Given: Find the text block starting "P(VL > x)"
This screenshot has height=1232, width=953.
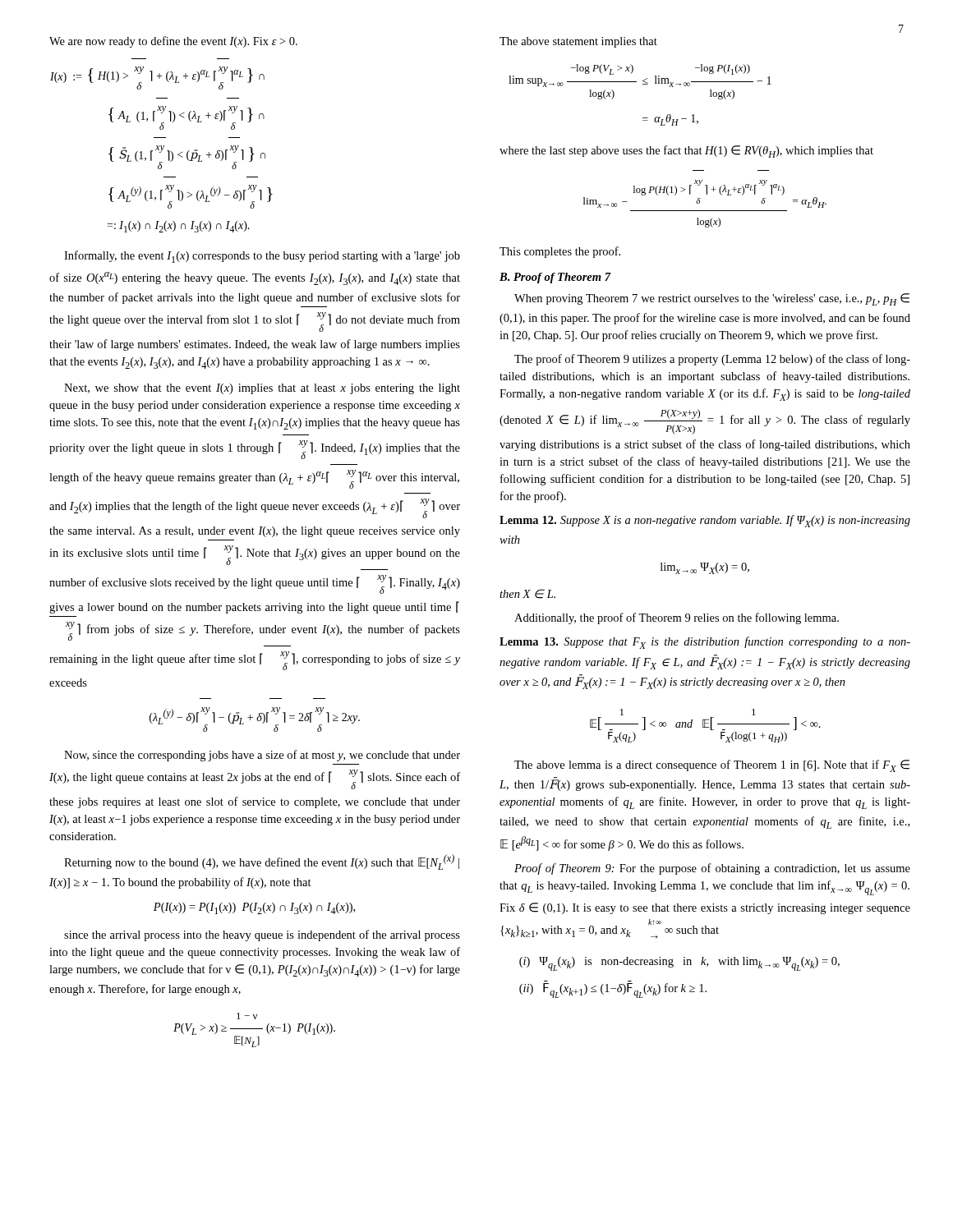Looking at the screenshot, I should point(255,1029).
